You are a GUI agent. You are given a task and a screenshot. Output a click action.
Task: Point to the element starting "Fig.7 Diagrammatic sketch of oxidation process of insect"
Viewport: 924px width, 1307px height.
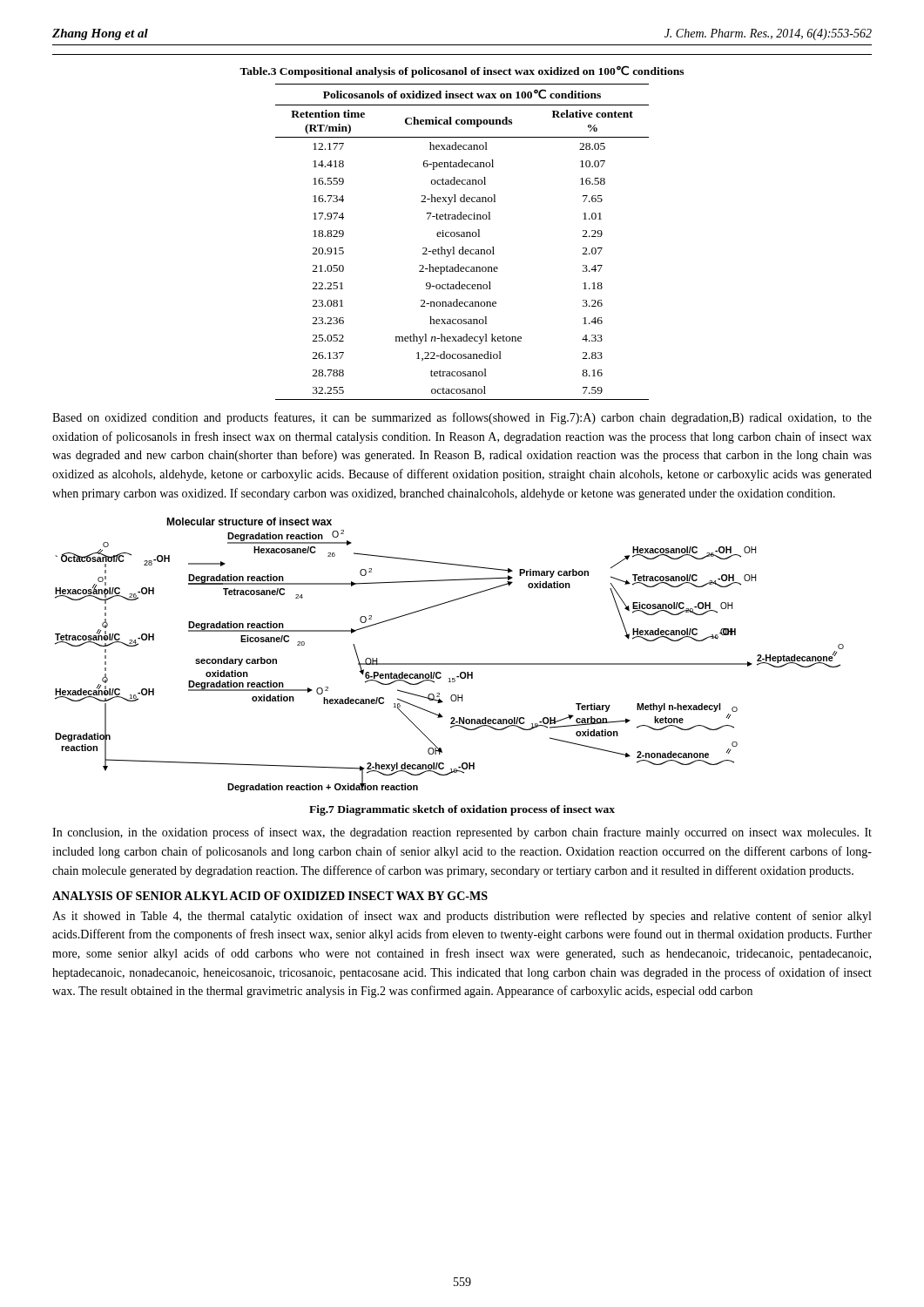(x=462, y=809)
